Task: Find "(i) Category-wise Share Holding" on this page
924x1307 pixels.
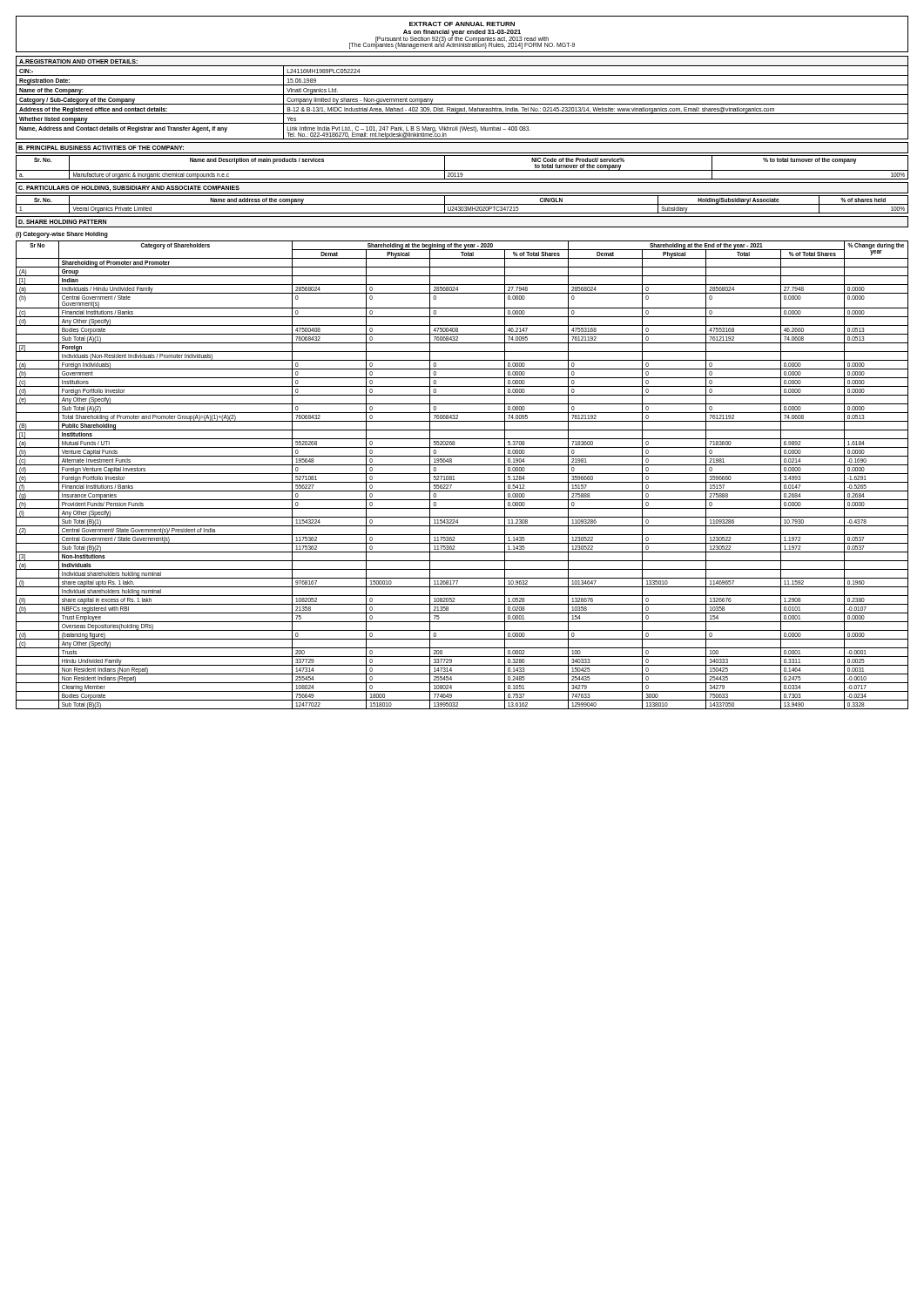Action: pyautogui.click(x=62, y=234)
